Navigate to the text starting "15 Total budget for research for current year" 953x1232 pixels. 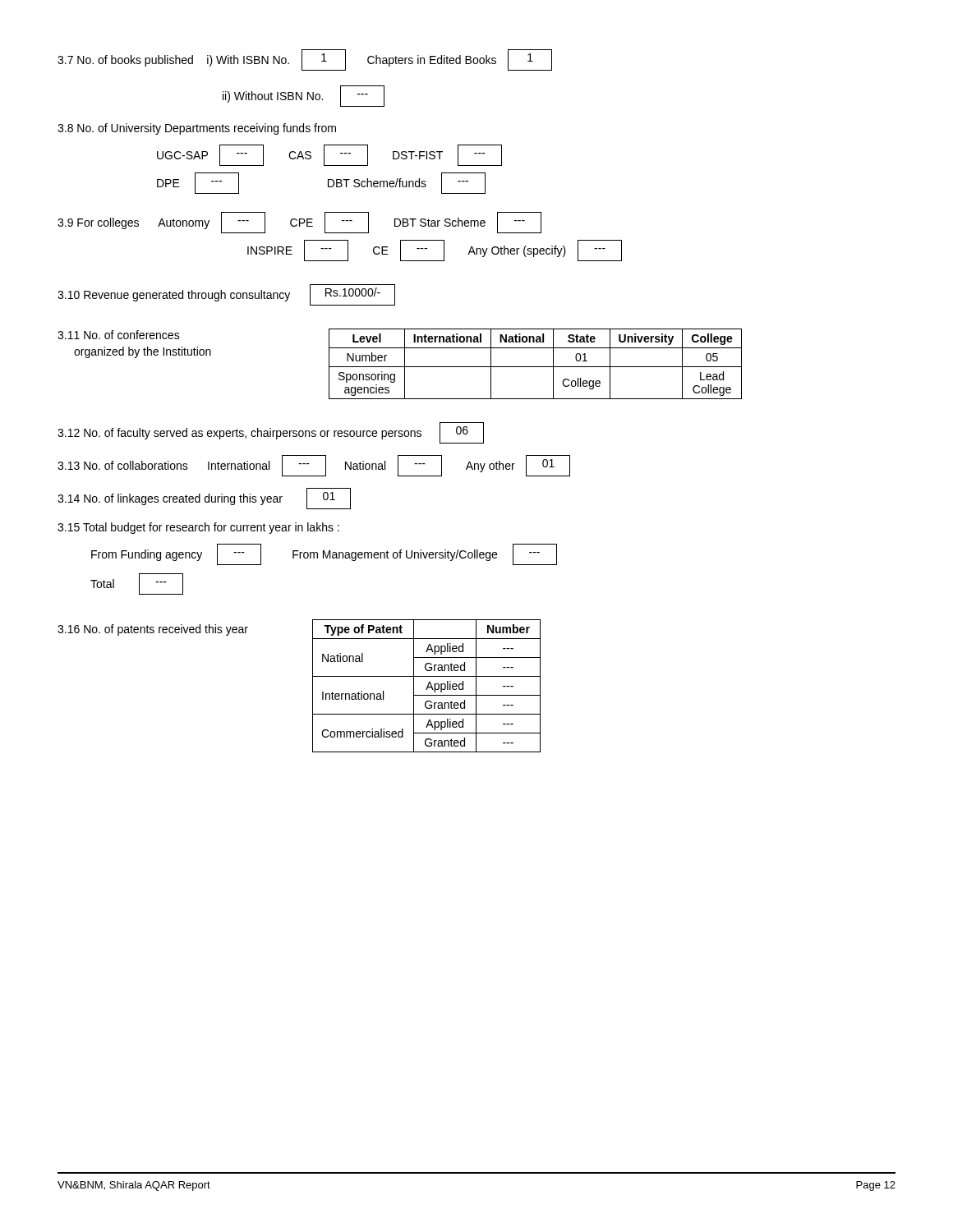coord(199,527)
